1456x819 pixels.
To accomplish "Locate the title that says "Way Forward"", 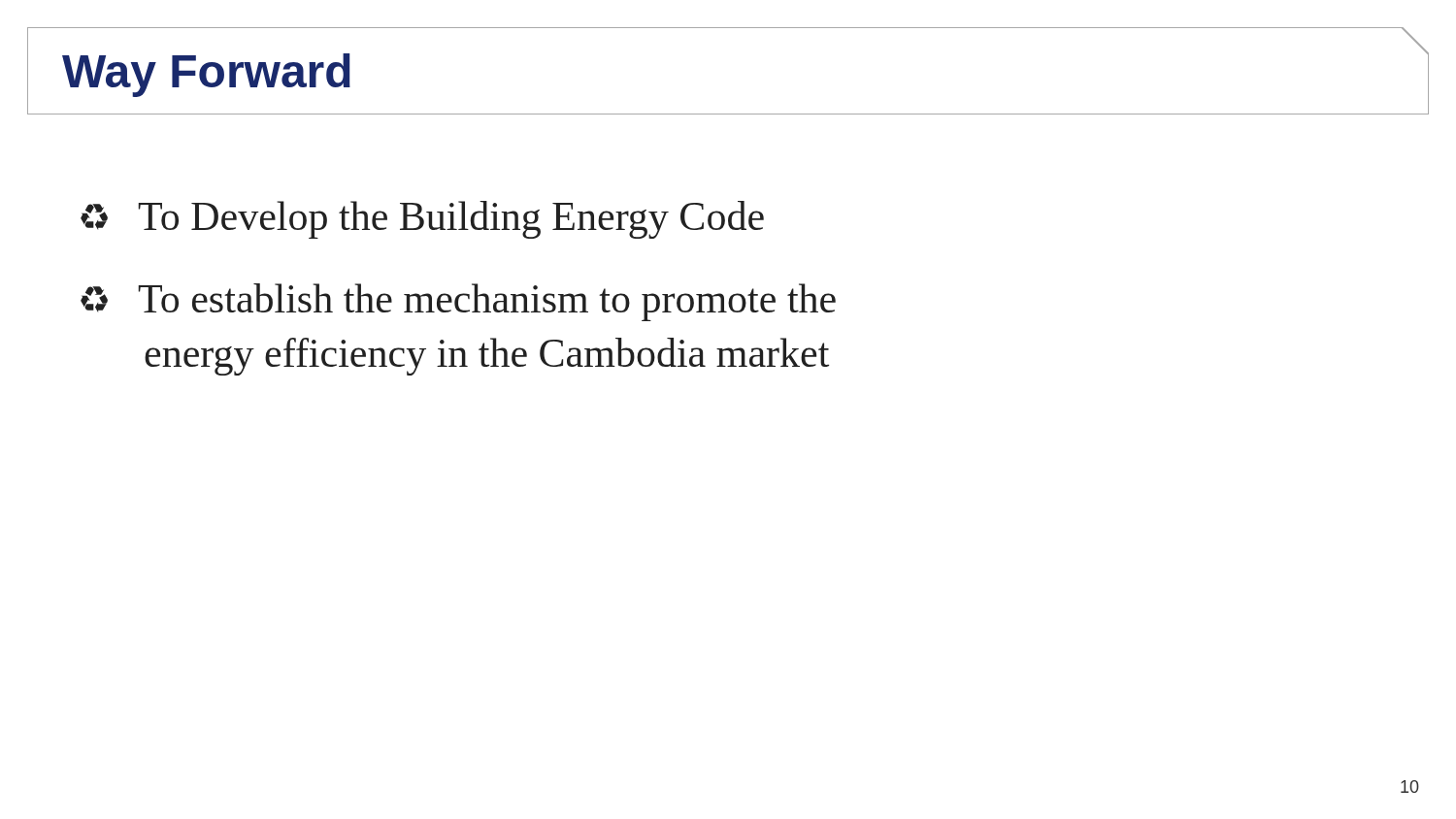I will 208,71.
